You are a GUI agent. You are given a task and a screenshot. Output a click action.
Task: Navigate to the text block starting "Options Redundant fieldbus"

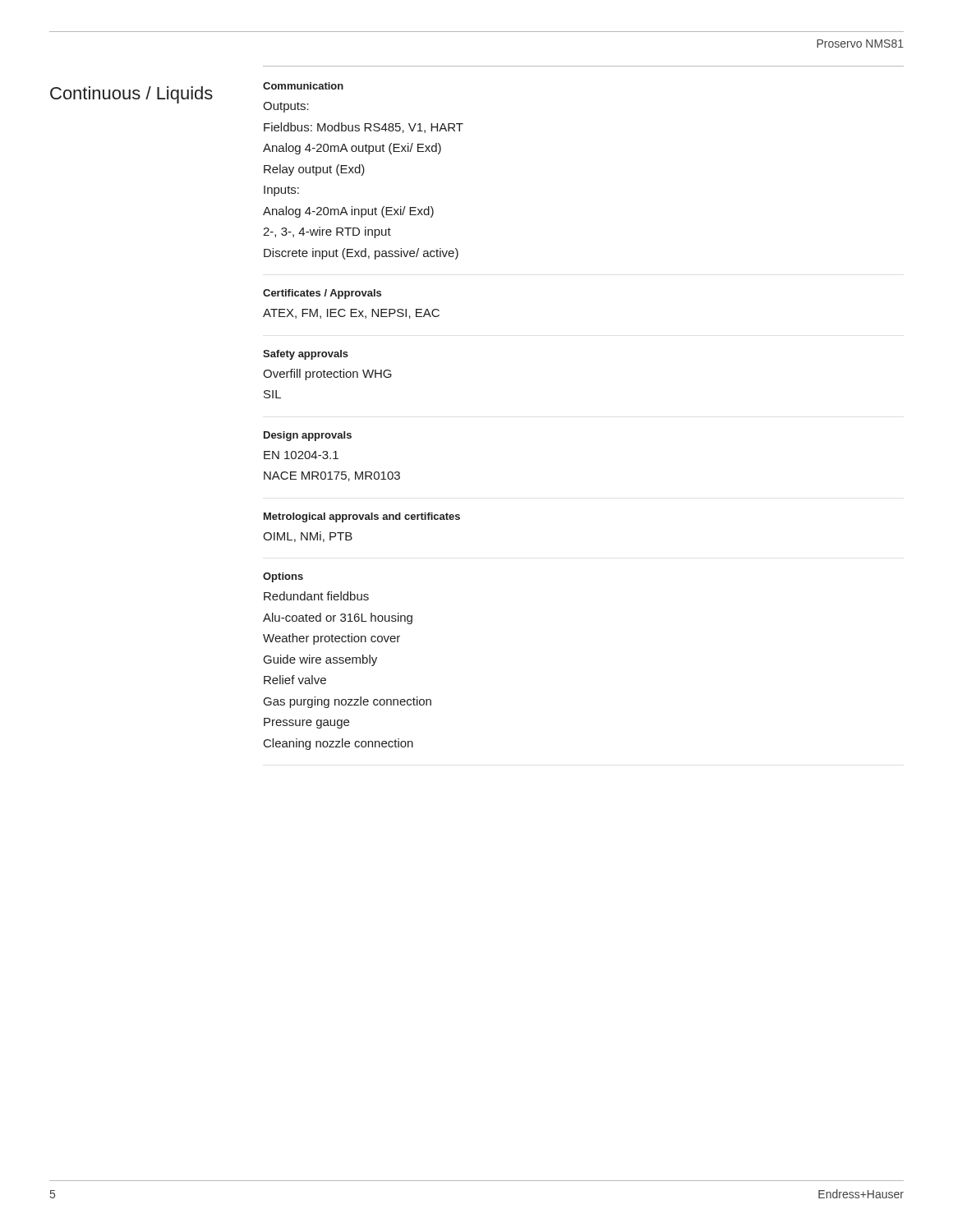tap(283, 577)
